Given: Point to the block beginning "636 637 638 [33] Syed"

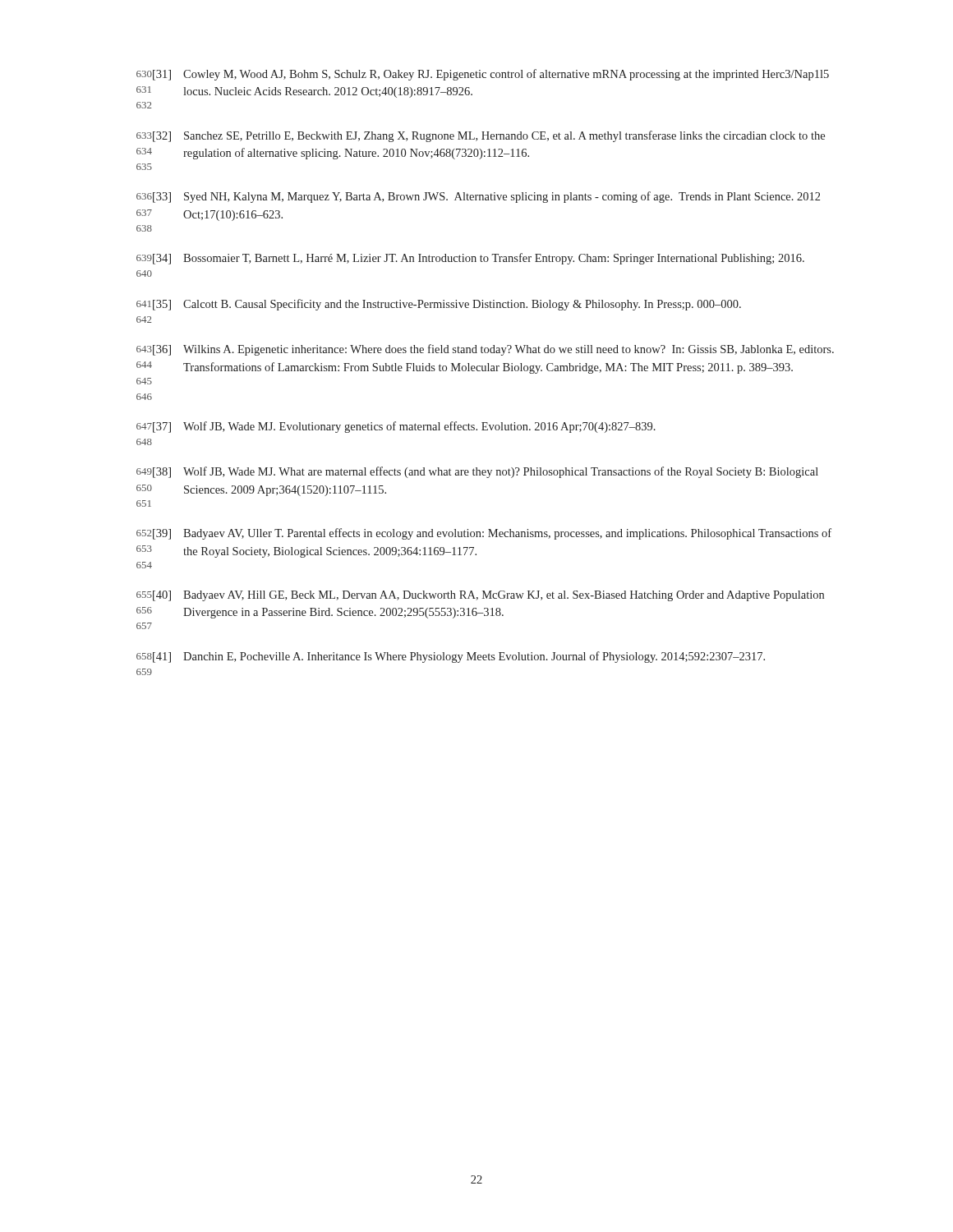Looking at the screenshot, I should point(478,197).
